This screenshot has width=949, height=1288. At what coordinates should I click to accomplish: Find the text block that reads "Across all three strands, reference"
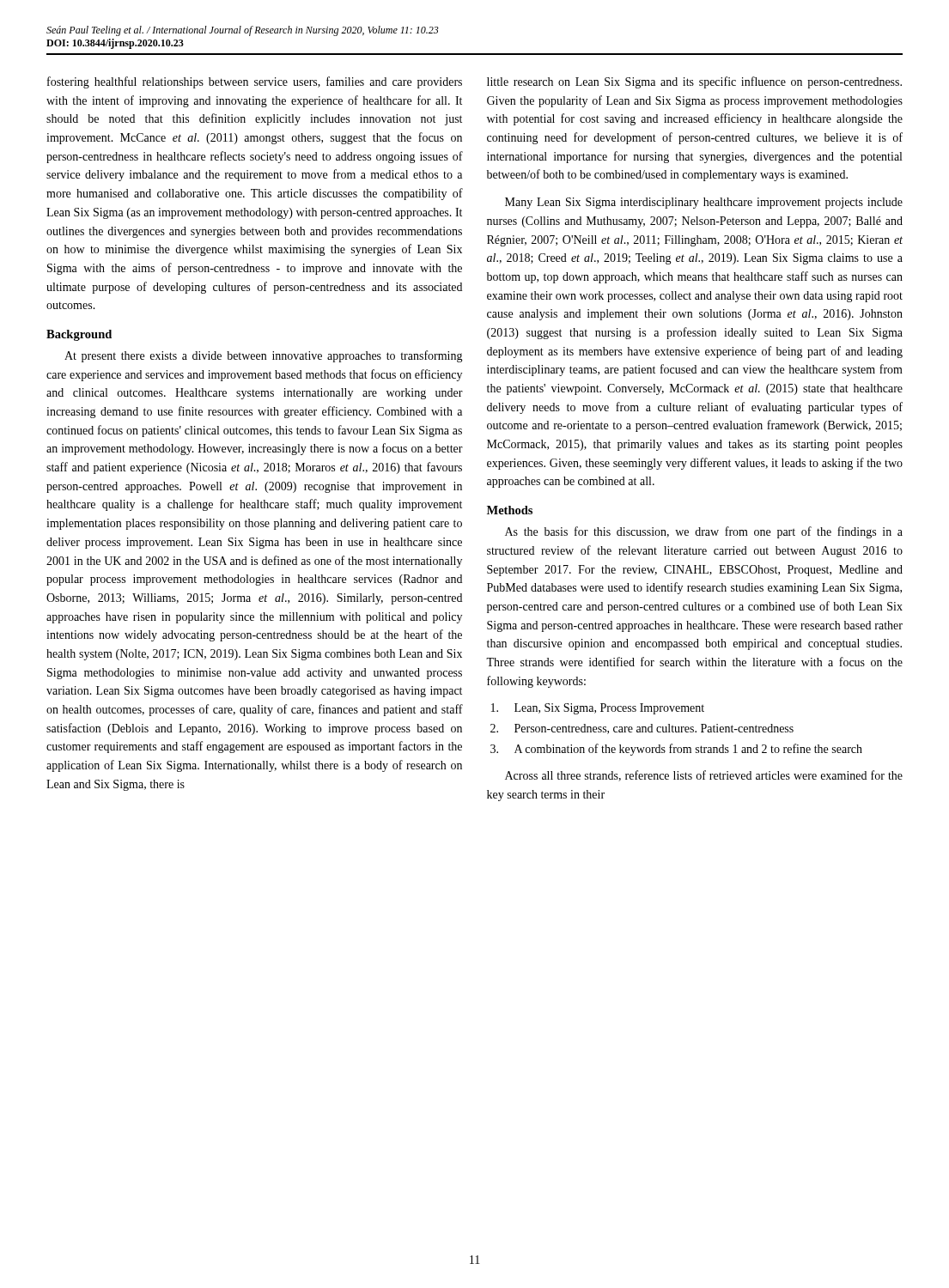click(x=695, y=786)
